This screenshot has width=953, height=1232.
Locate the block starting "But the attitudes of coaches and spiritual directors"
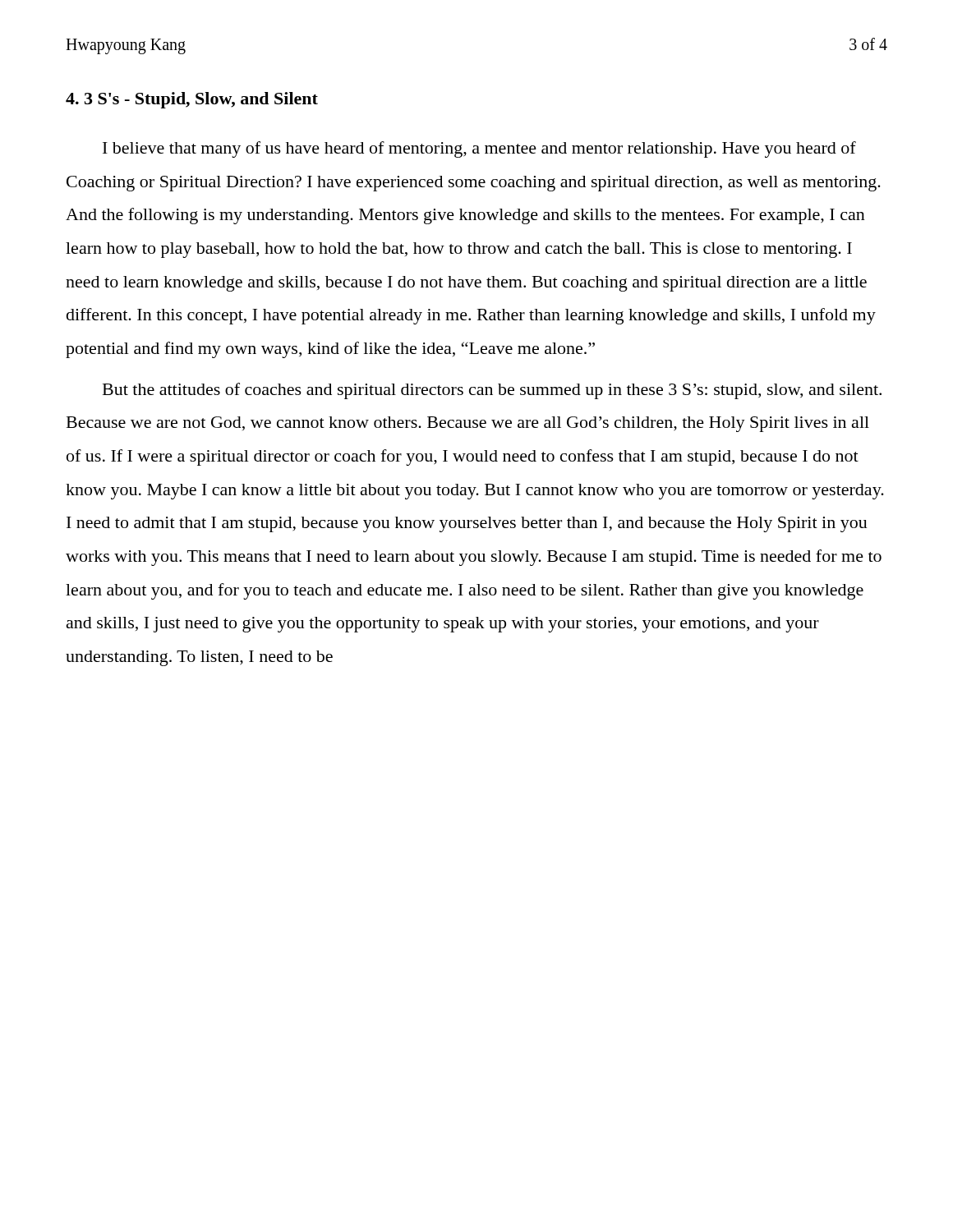(x=475, y=522)
